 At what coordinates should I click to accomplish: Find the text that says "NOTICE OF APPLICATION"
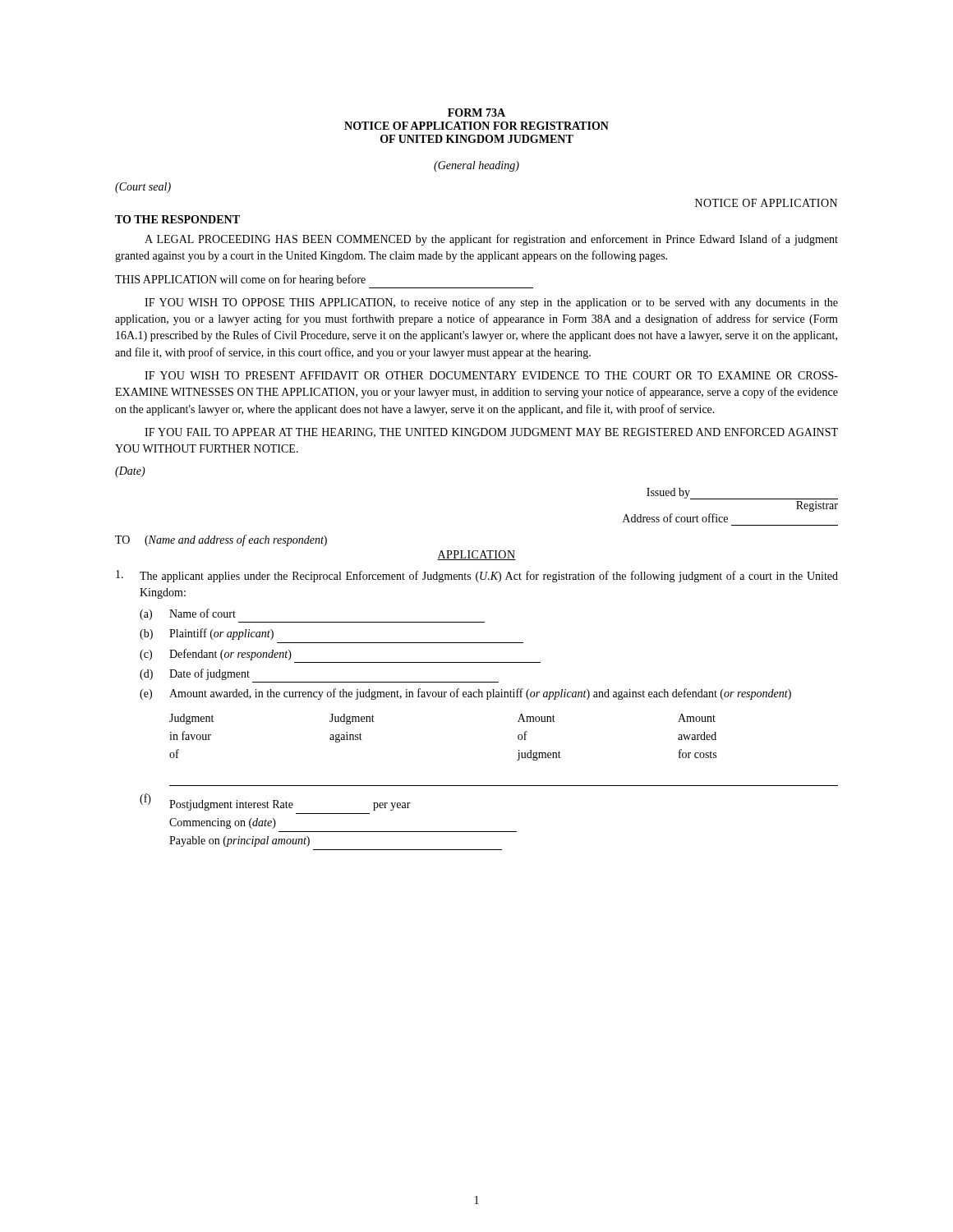point(766,203)
